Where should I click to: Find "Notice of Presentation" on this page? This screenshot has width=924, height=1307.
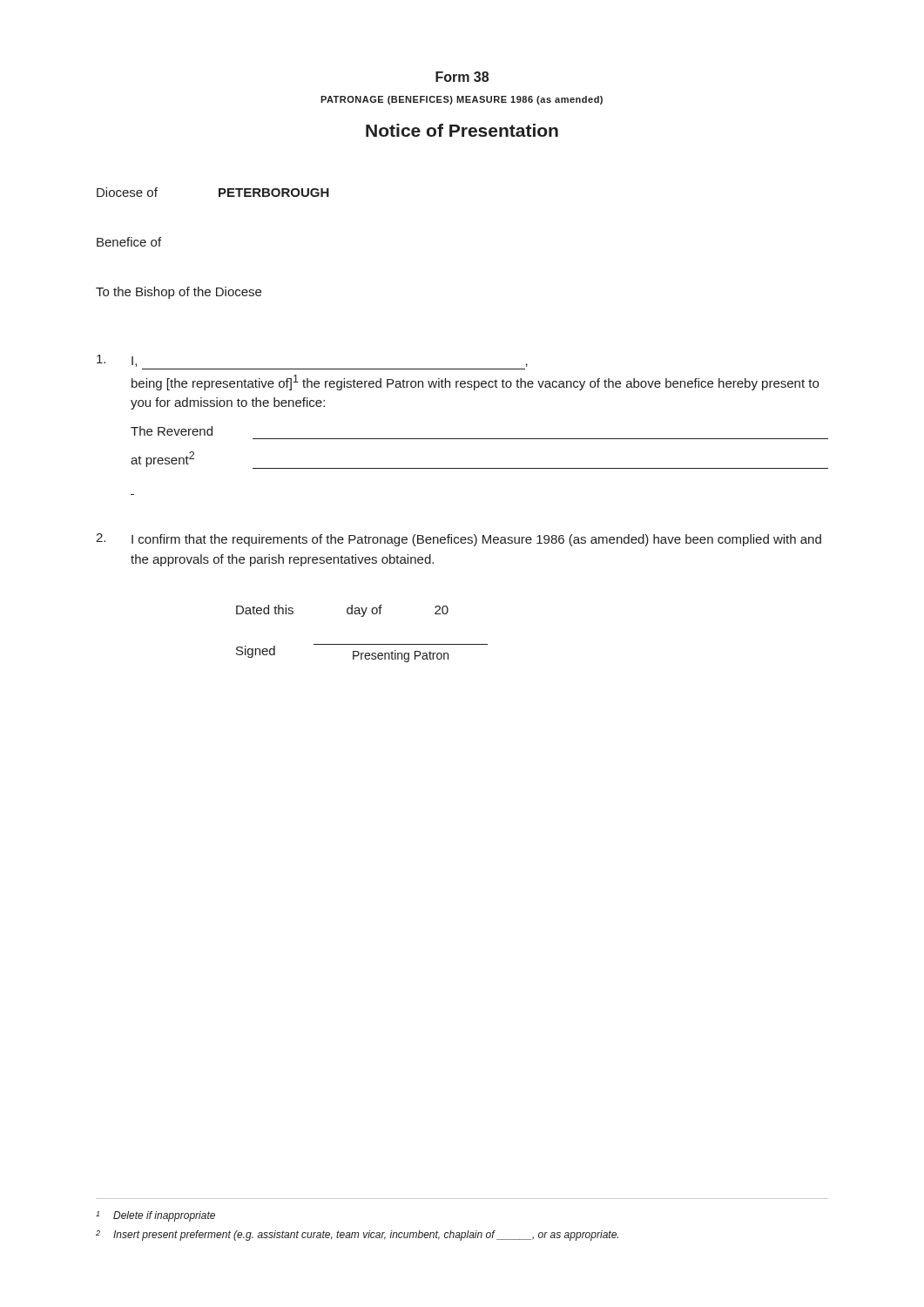pos(462,130)
